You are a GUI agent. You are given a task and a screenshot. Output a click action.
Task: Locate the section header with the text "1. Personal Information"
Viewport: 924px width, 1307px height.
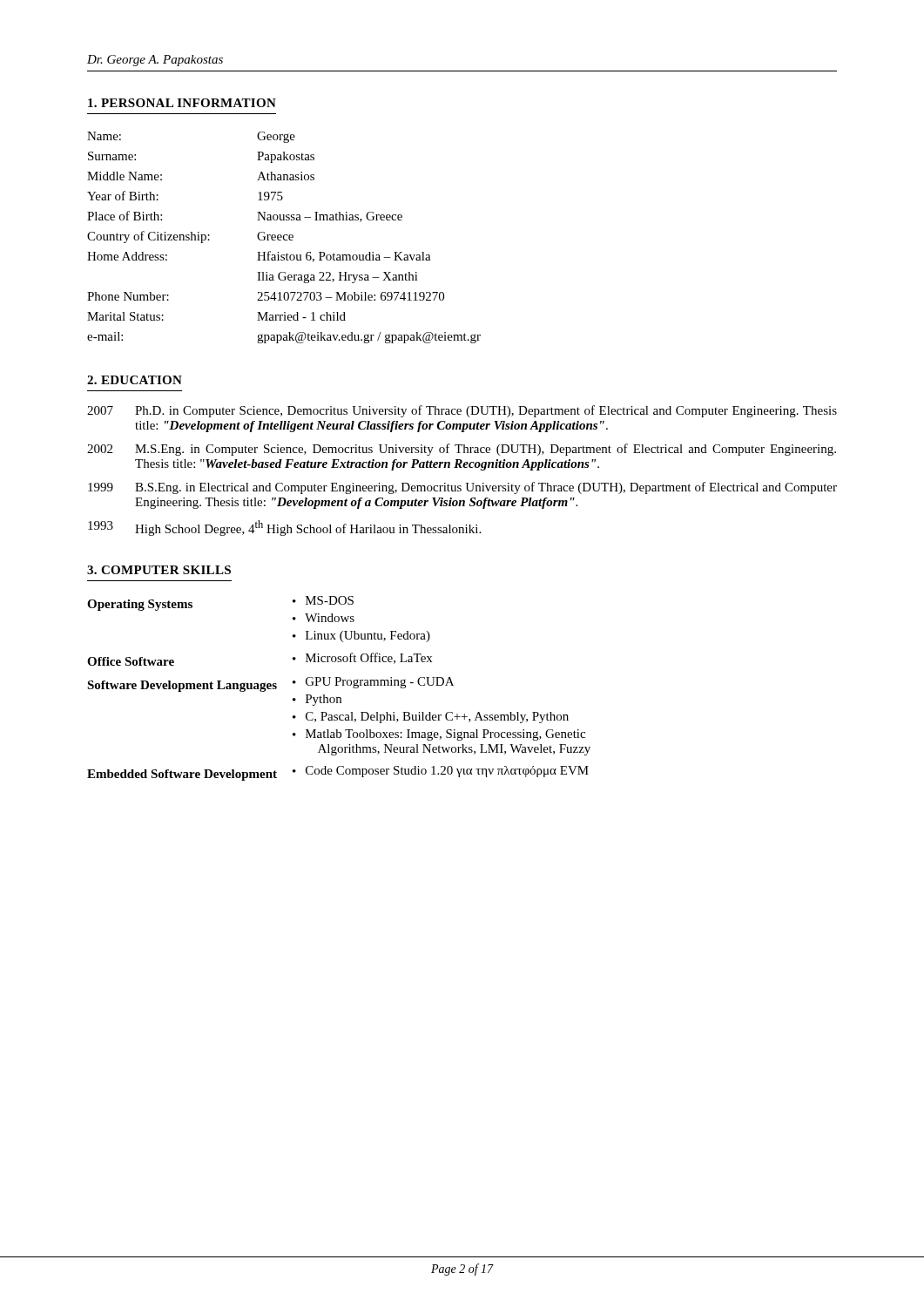pyautogui.click(x=182, y=103)
